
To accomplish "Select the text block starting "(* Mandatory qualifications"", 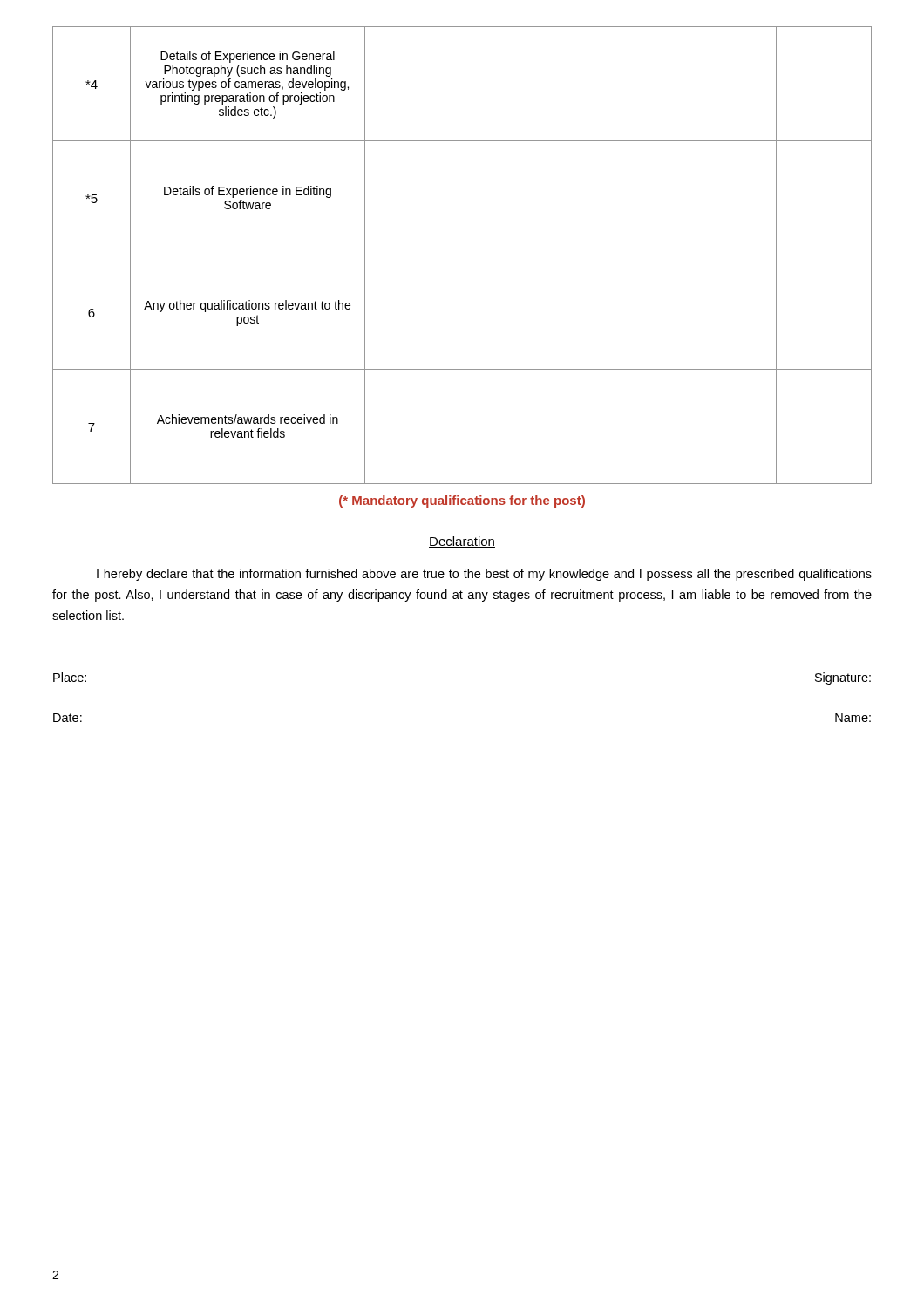I will click(x=462, y=500).
